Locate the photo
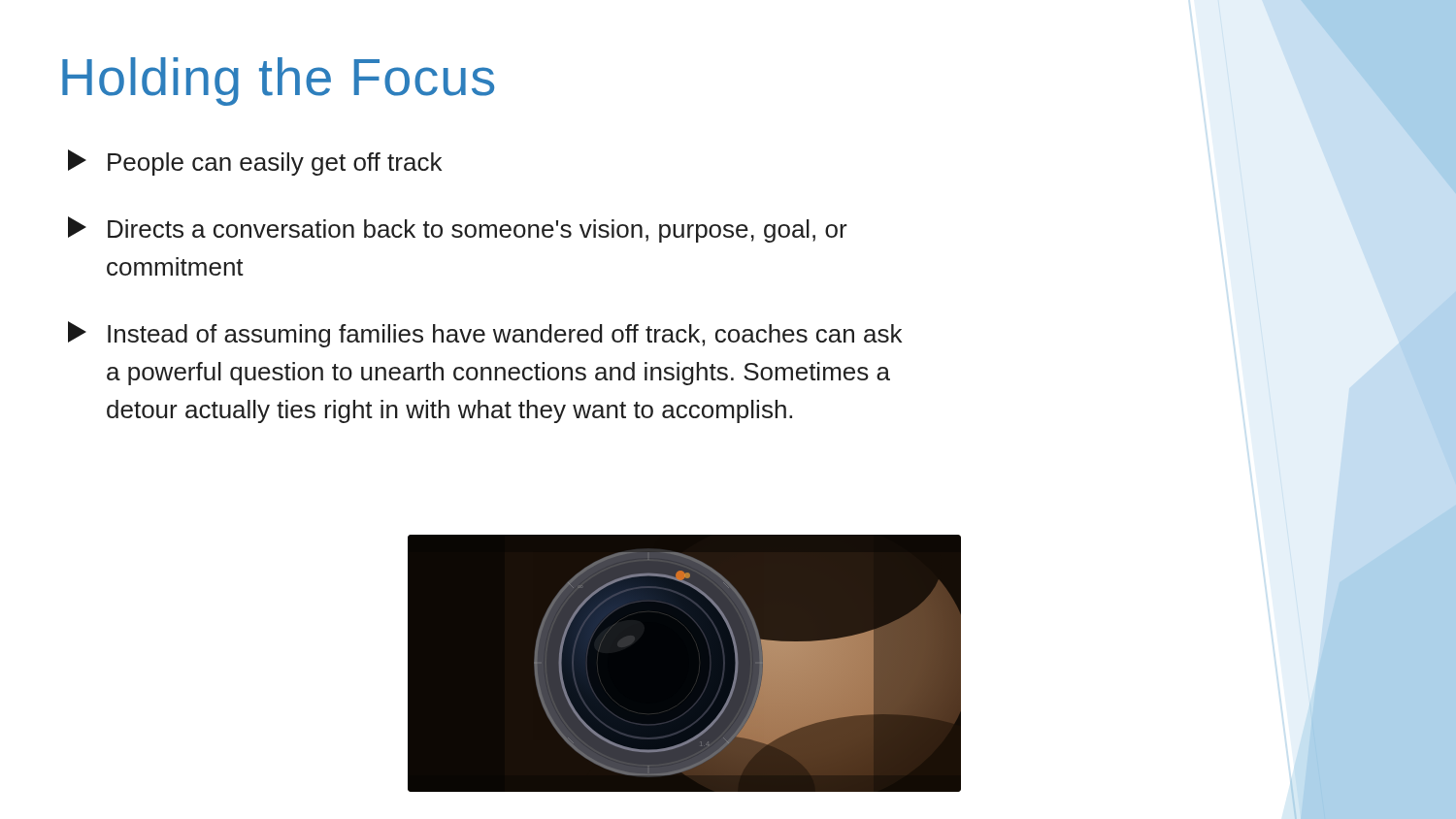The image size is (1456, 819). click(x=684, y=663)
